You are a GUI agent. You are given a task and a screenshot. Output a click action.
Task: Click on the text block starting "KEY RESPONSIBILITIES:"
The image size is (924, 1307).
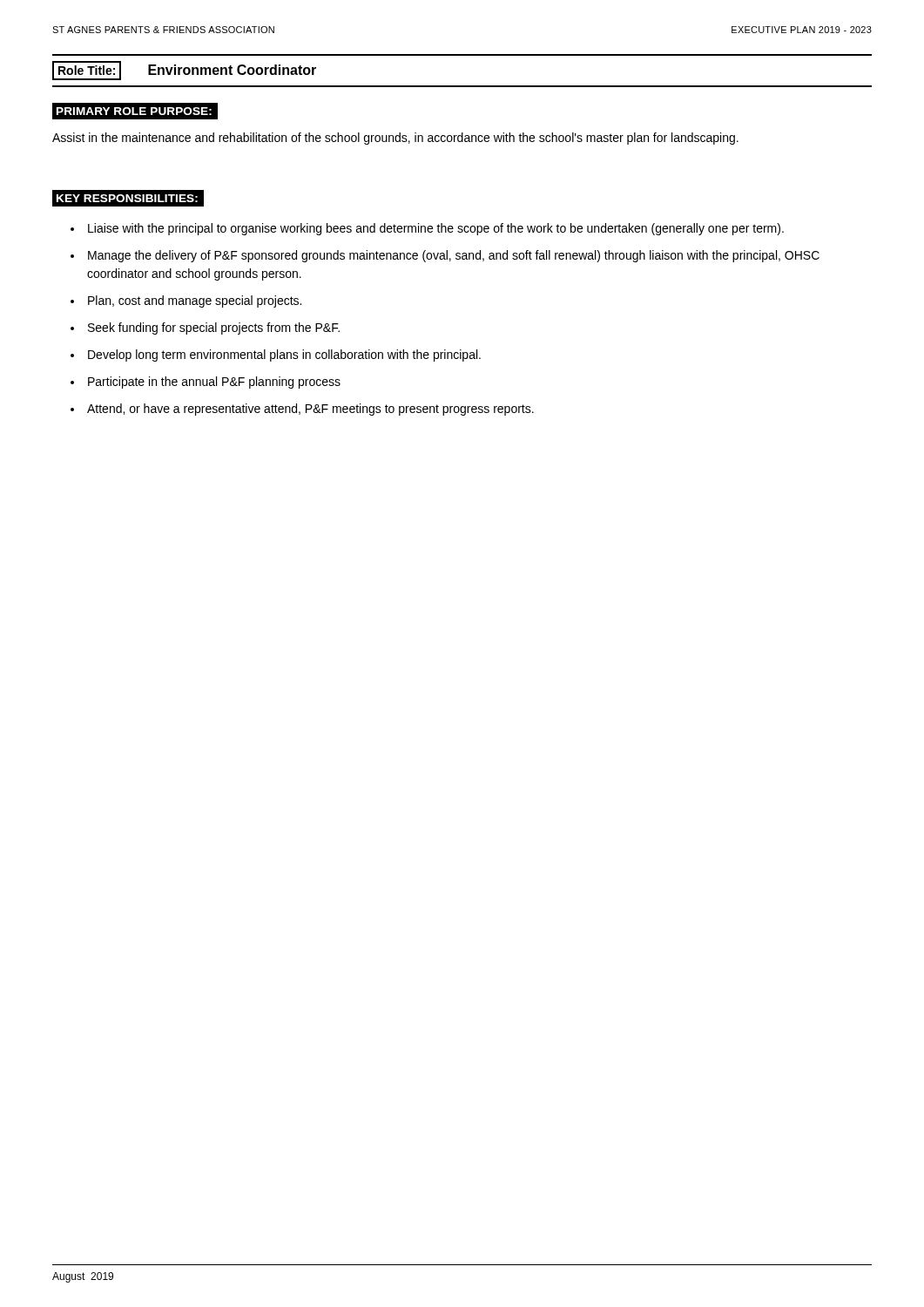tap(127, 198)
